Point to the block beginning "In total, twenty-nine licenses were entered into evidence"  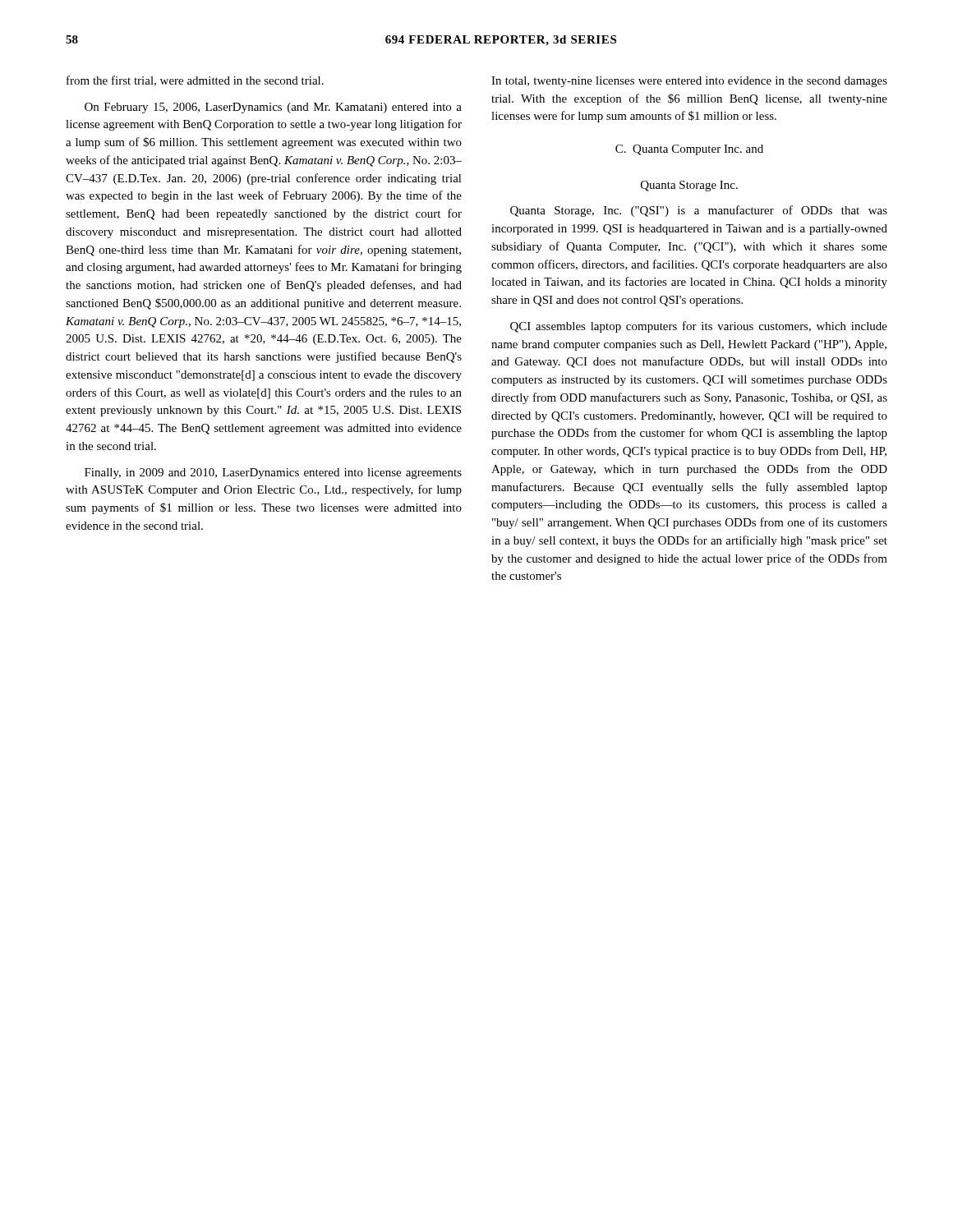coord(689,99)
